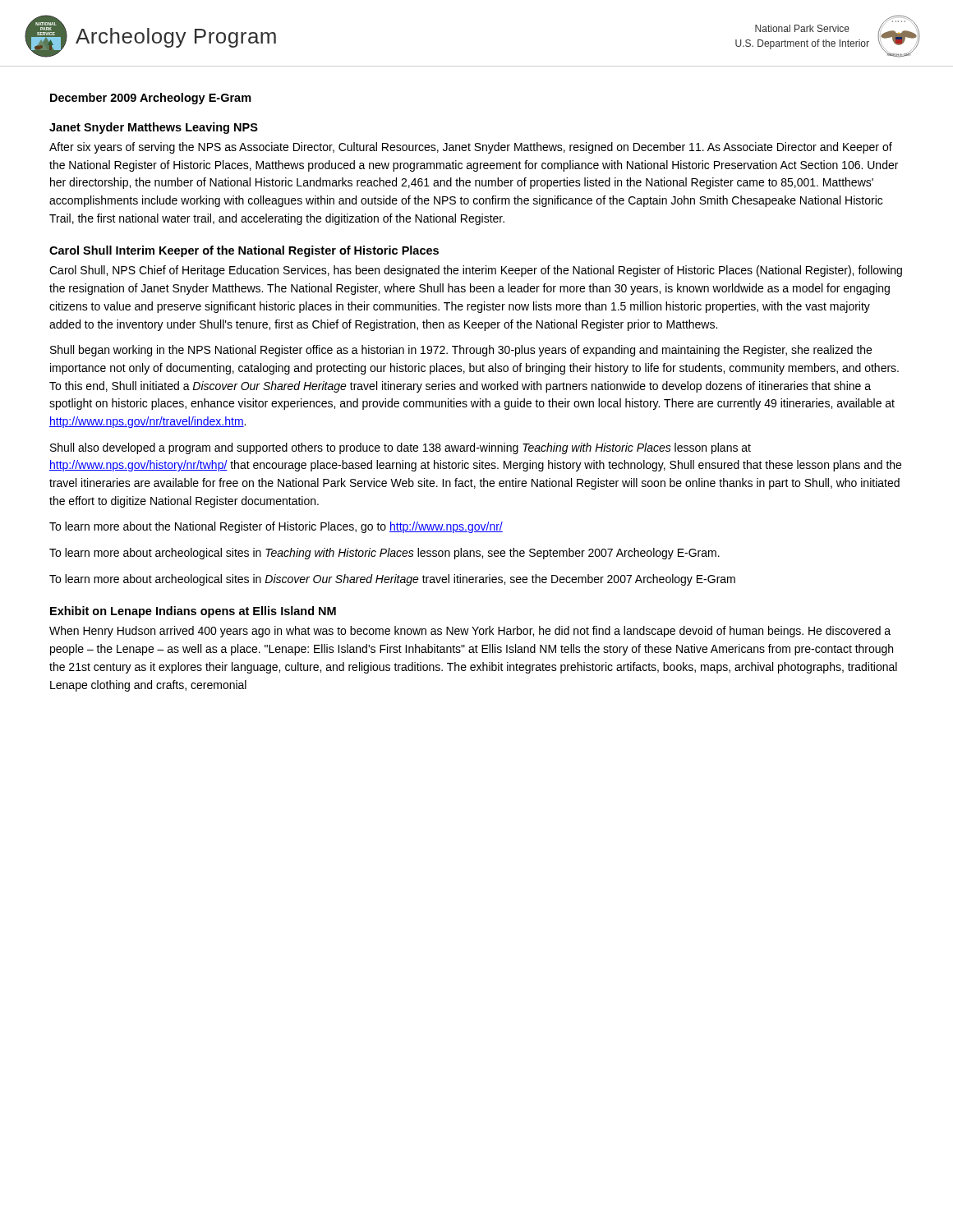The width and height of the screenshot is (953, 1232).
Task: Find the region starting "To learn more about archeological sites in Discover"
Action: pos(476,580)
